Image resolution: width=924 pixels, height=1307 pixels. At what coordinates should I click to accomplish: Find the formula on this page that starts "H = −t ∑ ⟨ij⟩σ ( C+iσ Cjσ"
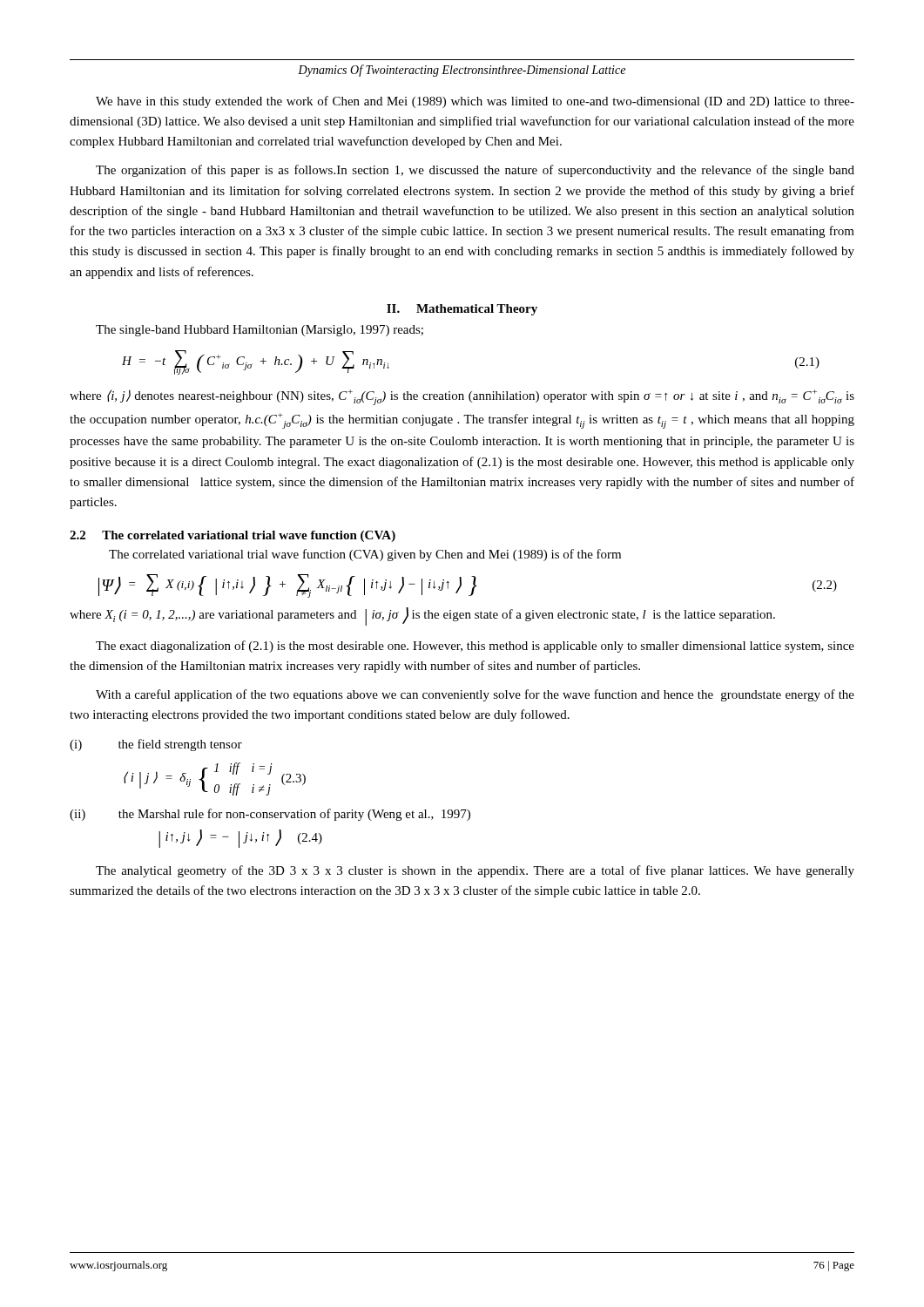pos(243,363)
